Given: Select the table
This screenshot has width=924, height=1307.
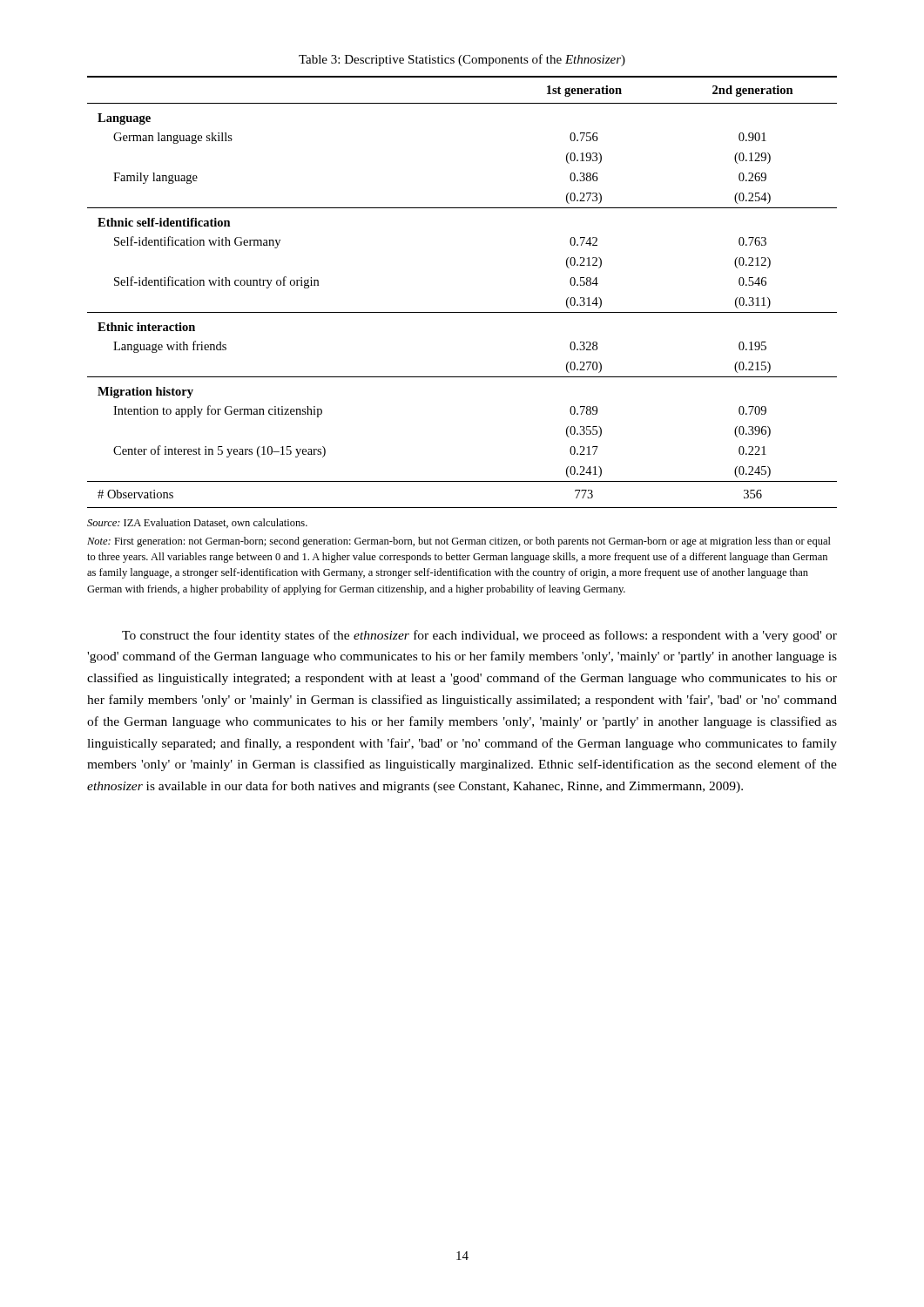Looking at the screenshot, I should pyautogui.click(x=462, y=292).
